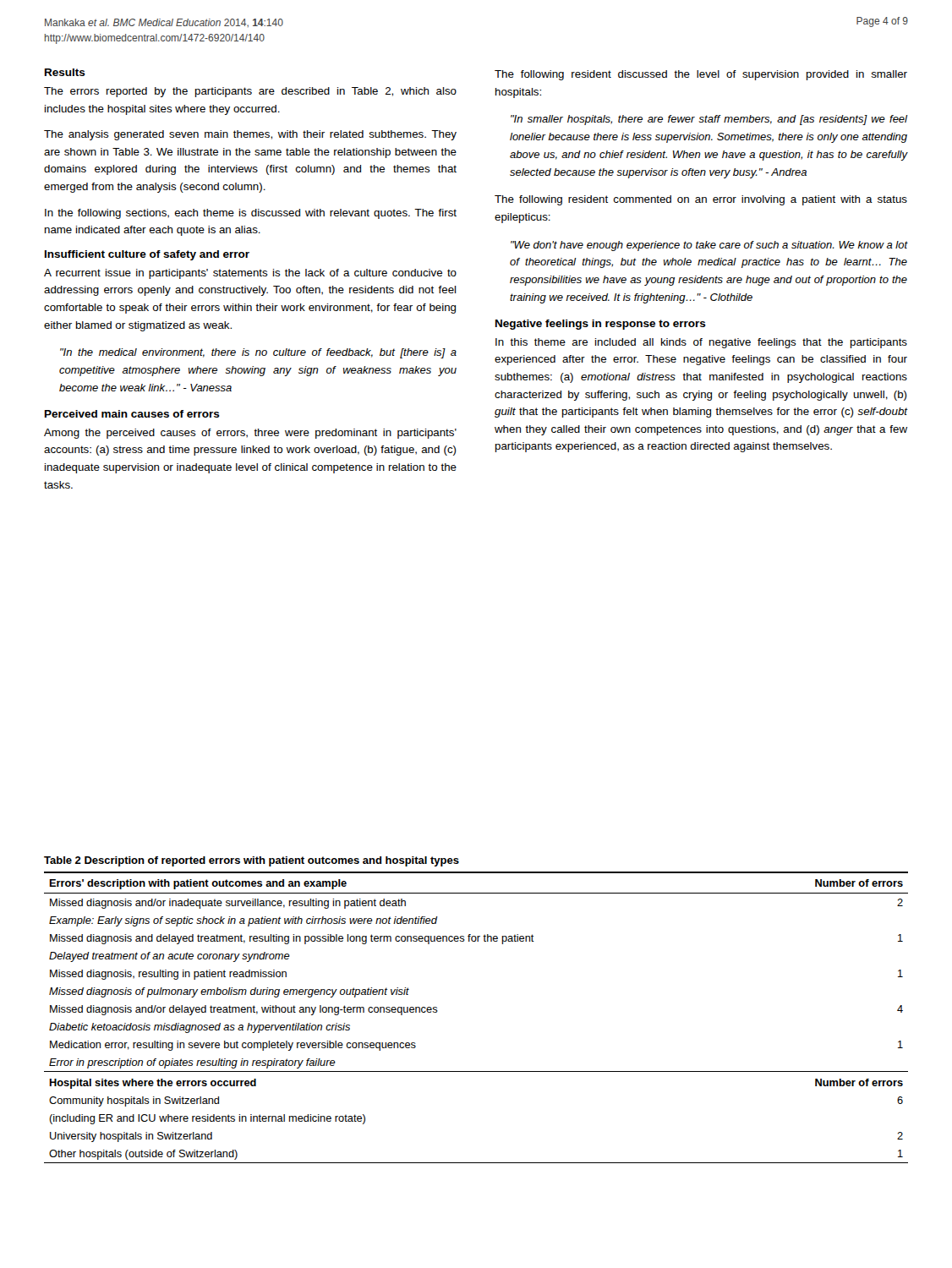The width and height of the screenshot is (952, 1268).
Task: Click the passage that begins "The errors reported"
Action: coord(250,100)
